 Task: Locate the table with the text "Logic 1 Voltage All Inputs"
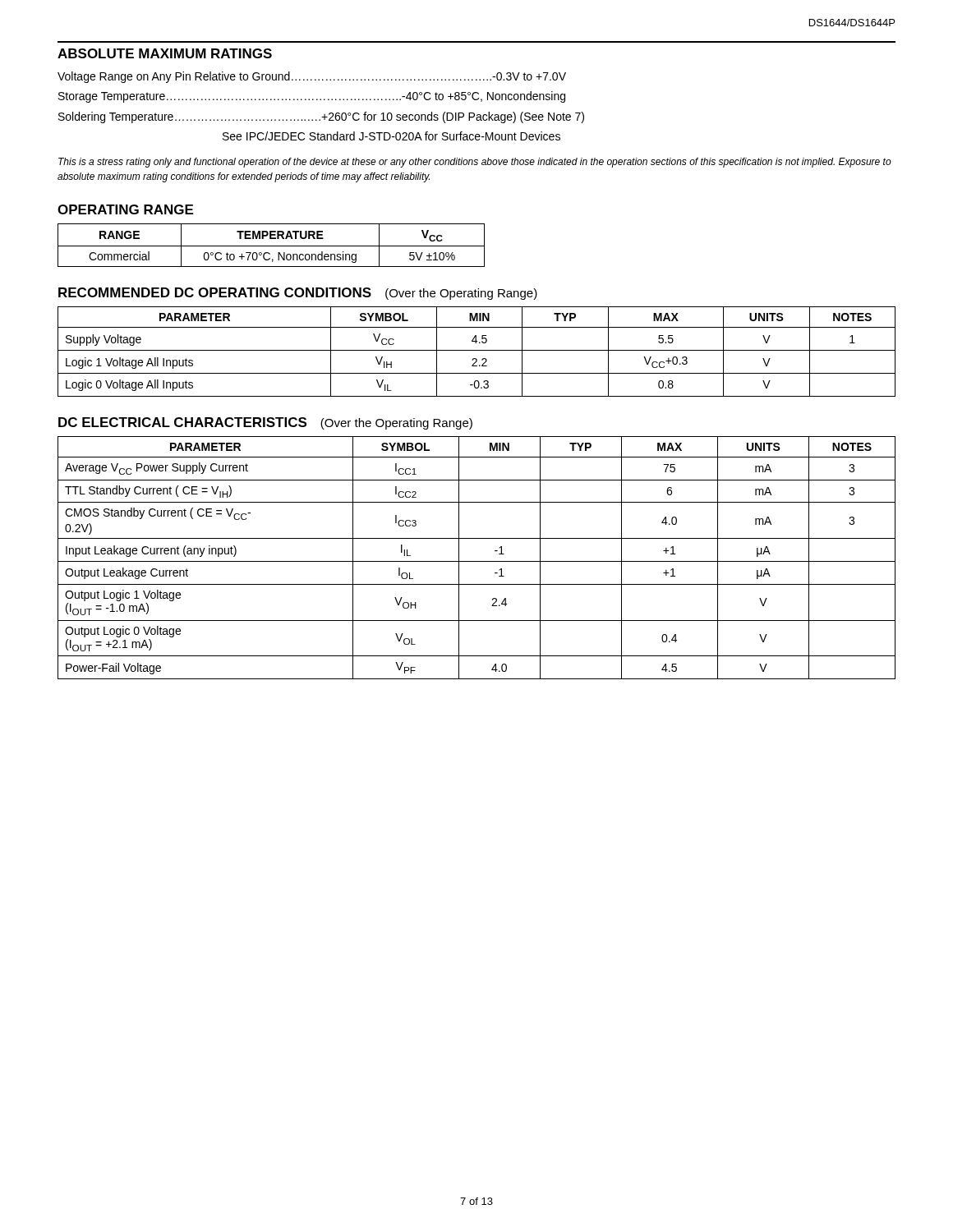tap(476, 352)
